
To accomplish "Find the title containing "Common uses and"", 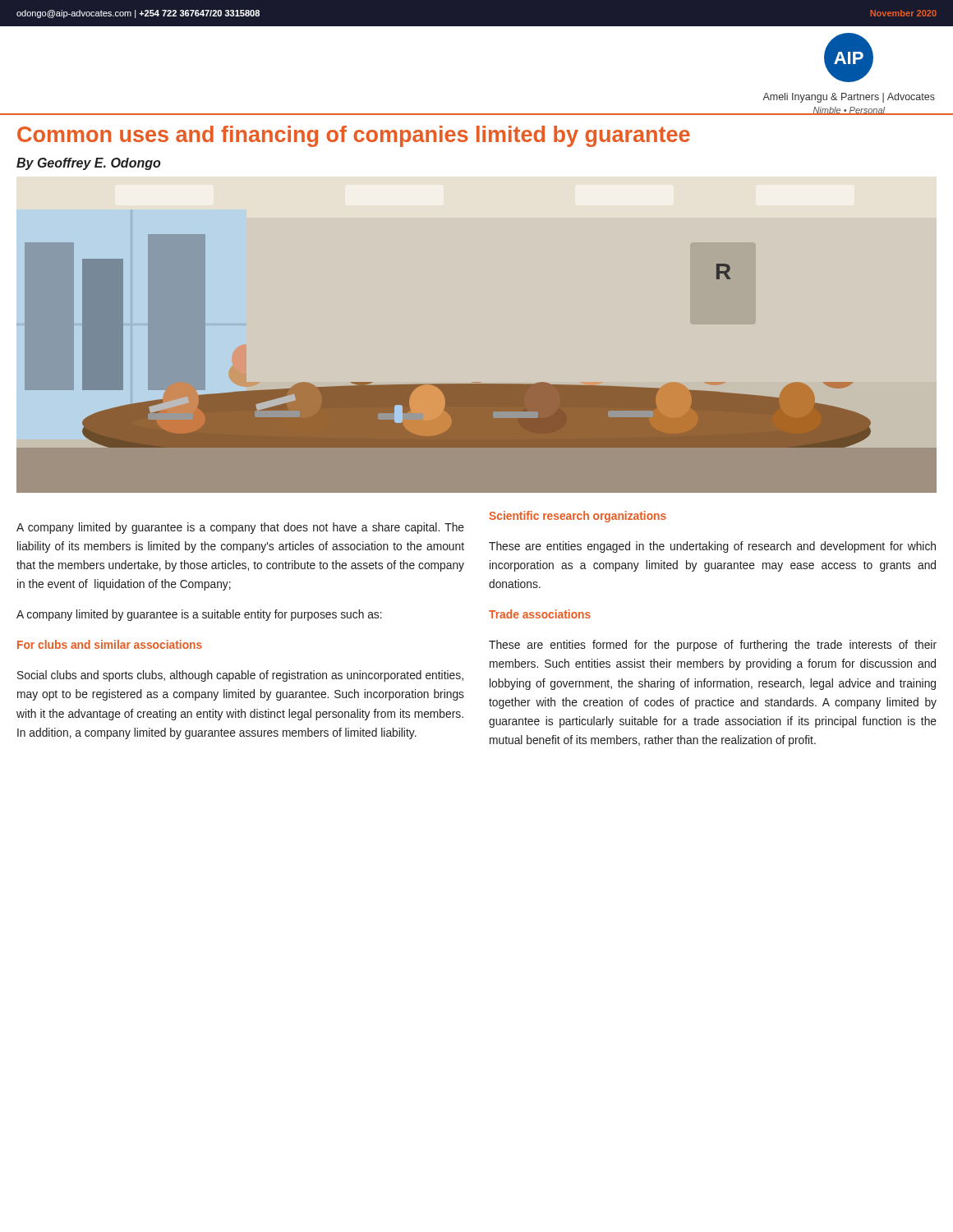I will pos(354,135).
